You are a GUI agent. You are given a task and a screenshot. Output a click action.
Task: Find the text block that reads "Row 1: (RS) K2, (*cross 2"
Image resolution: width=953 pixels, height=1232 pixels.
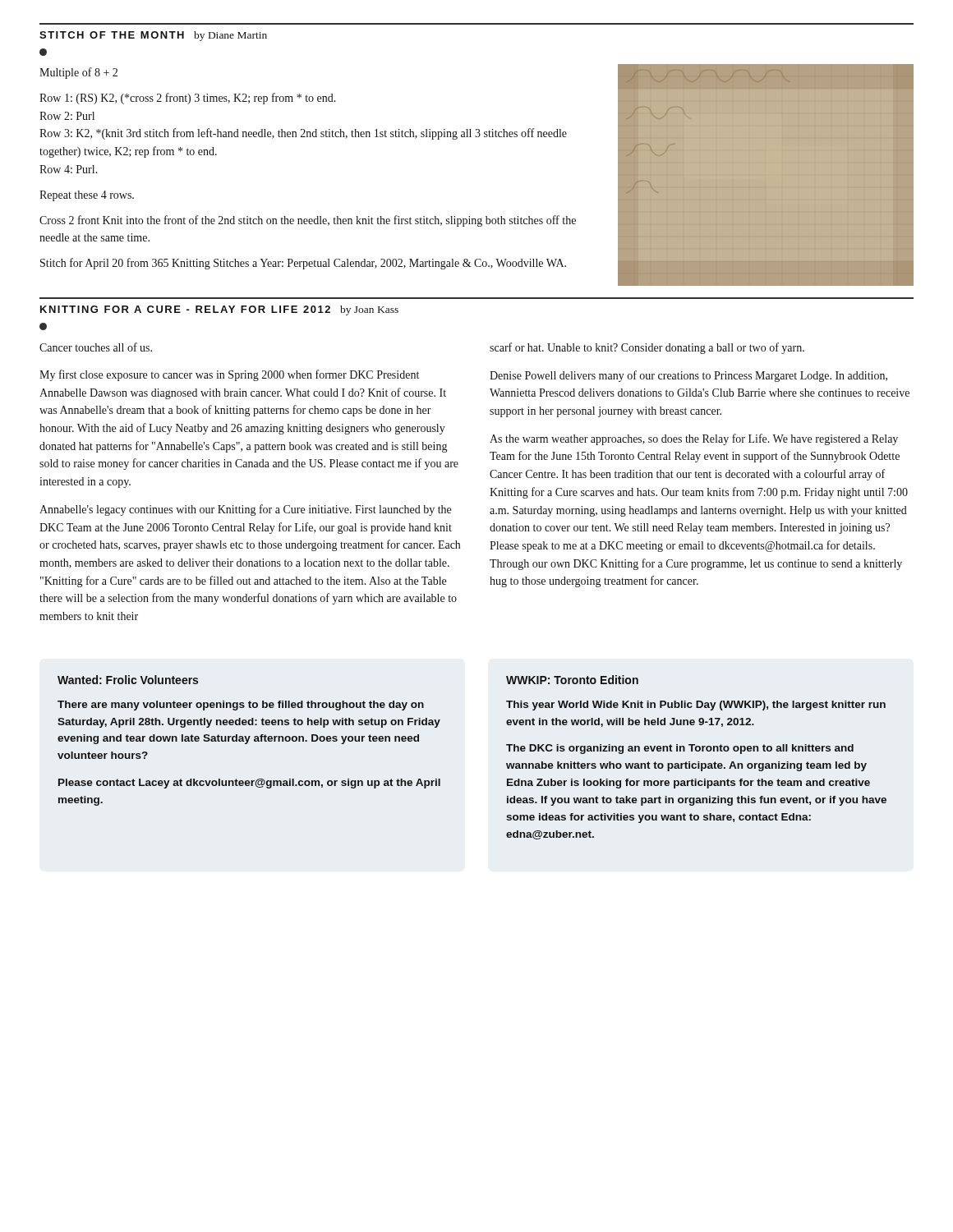pyautogui.click(x=303, y=134)
